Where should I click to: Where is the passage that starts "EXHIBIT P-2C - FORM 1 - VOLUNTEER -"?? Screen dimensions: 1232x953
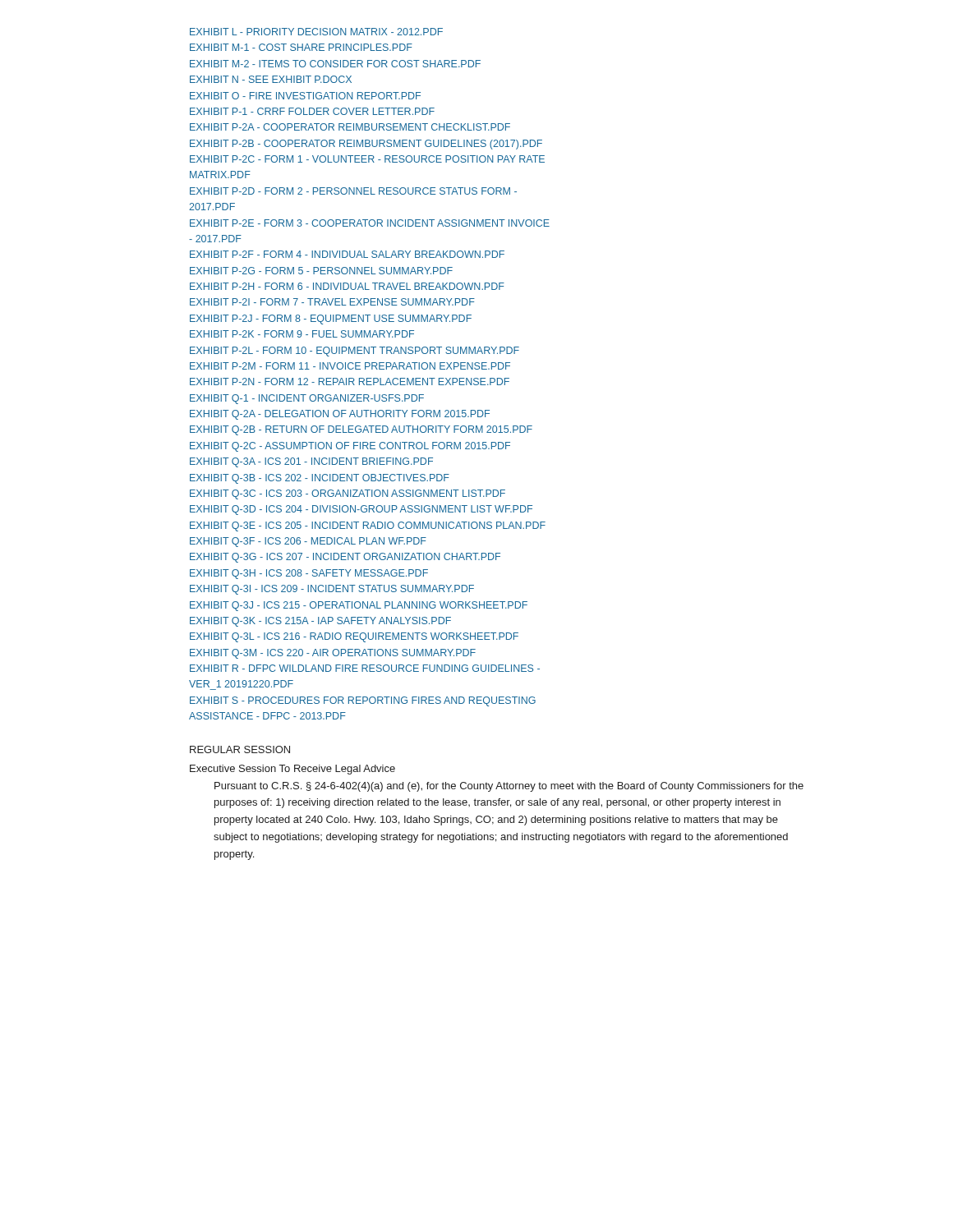click(367, 167)
